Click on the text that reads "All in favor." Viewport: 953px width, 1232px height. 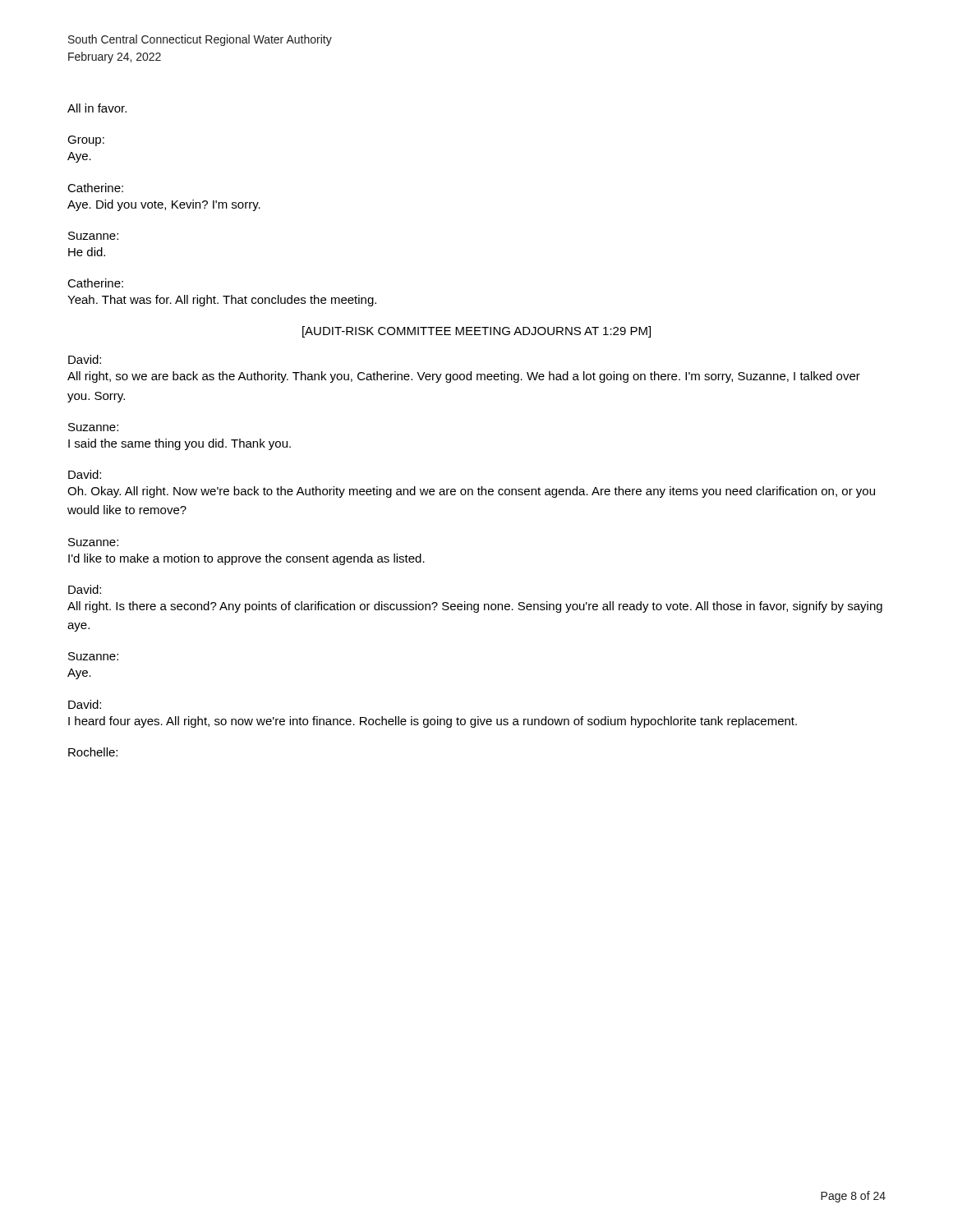coord(97,108)
